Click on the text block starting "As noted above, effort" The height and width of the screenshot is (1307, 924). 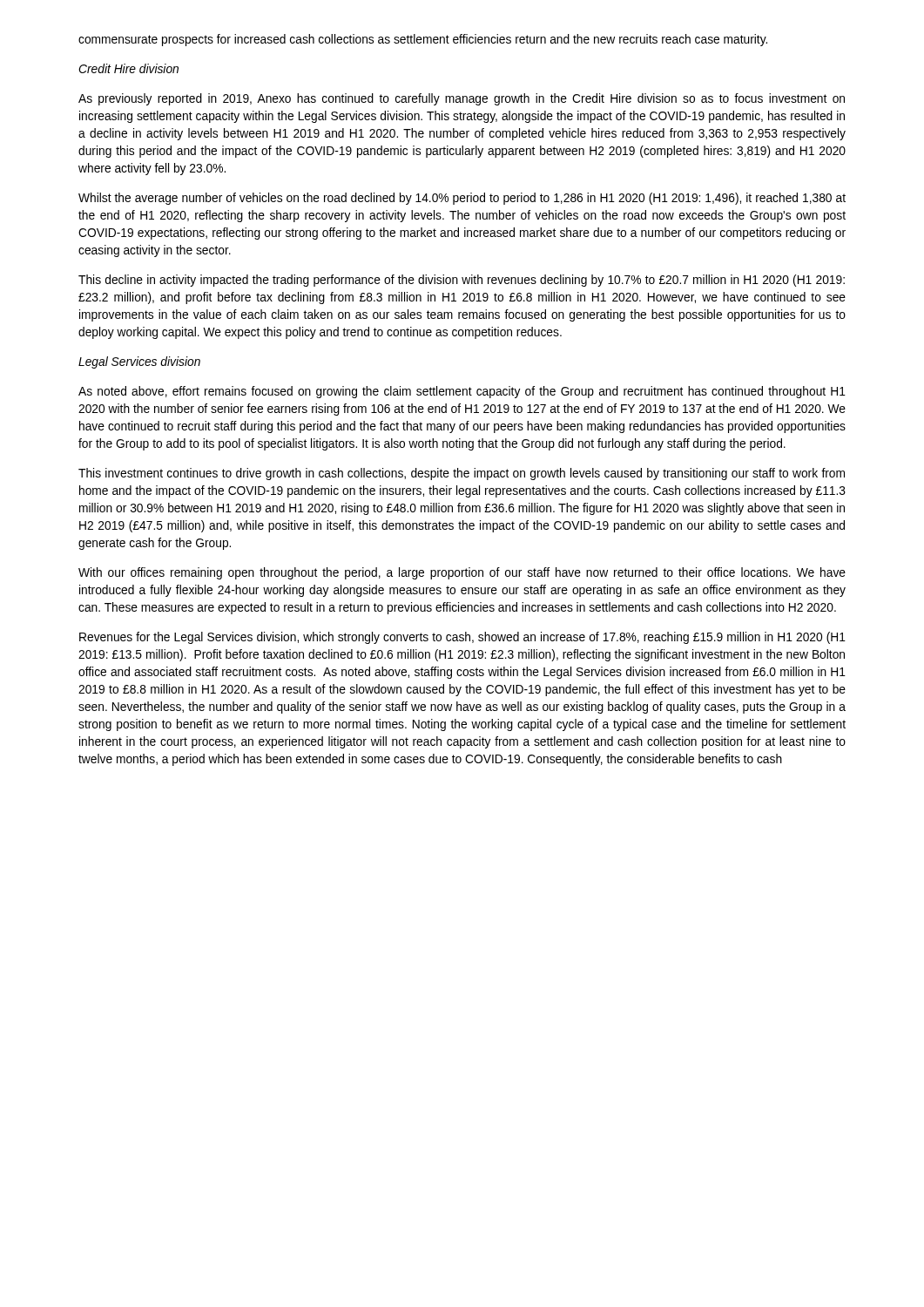pos(462,418)
